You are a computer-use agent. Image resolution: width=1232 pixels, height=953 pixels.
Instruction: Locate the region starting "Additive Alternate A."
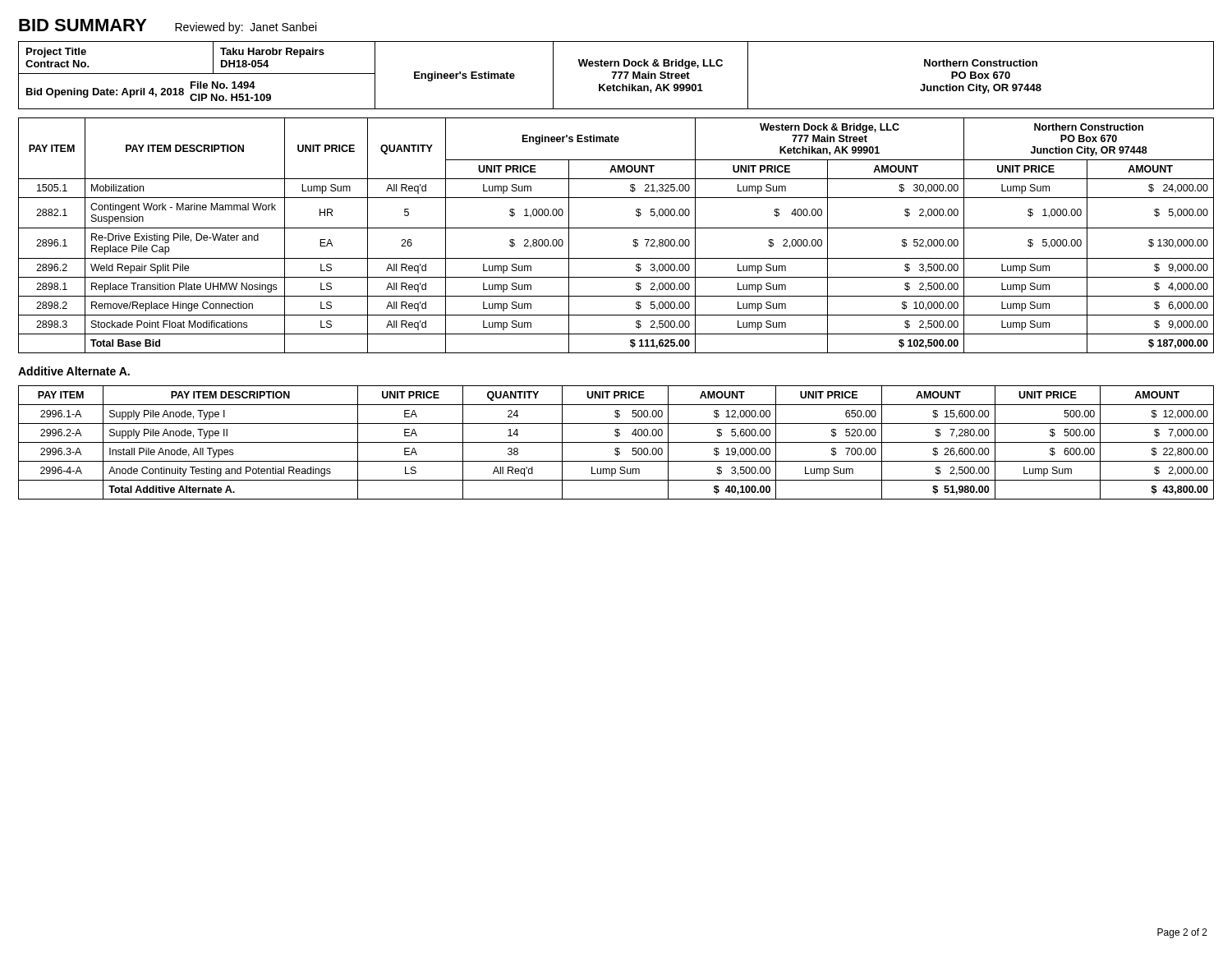pos(74,371)
